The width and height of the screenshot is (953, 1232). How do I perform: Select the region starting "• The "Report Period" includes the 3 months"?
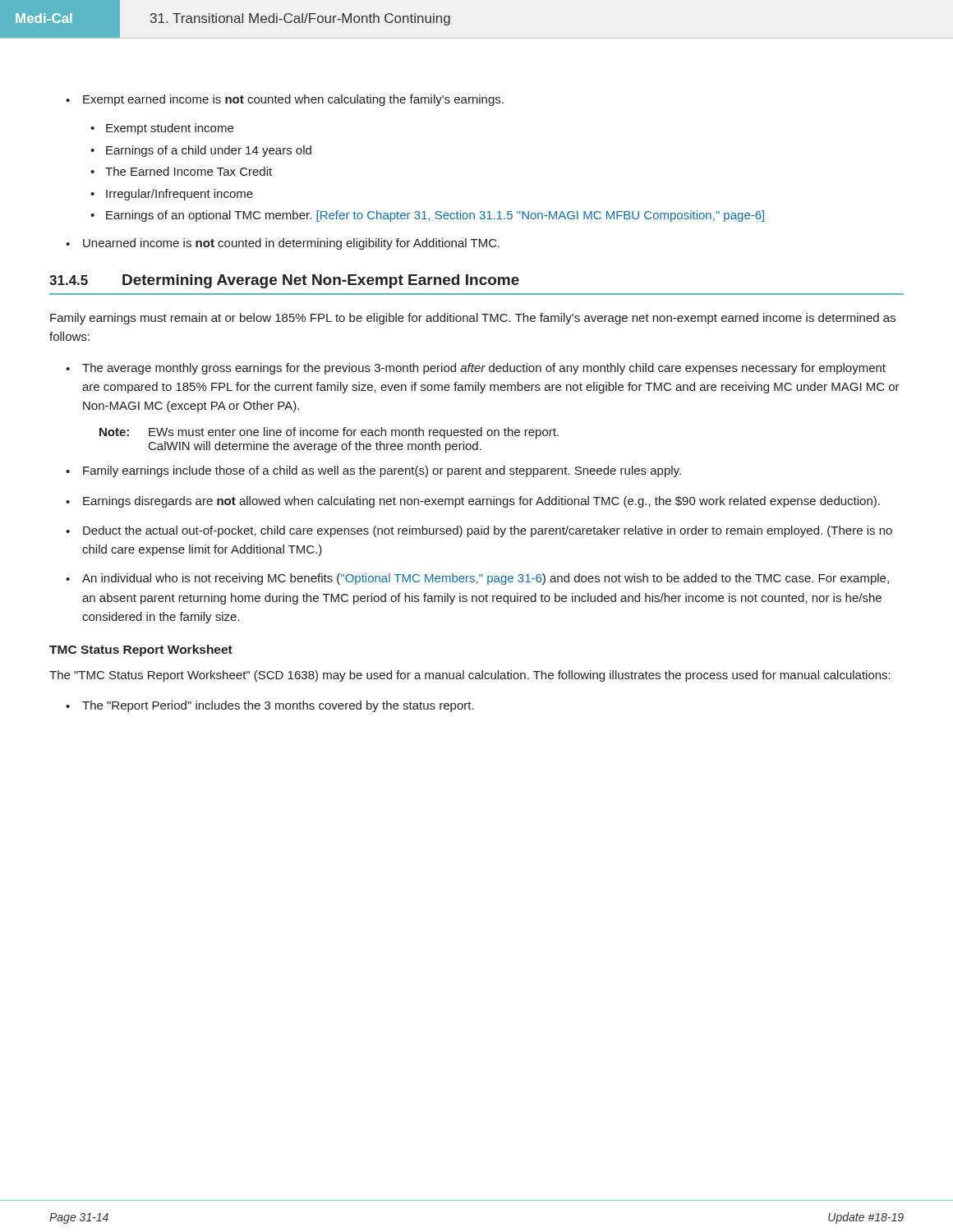(x=270, y=706)
